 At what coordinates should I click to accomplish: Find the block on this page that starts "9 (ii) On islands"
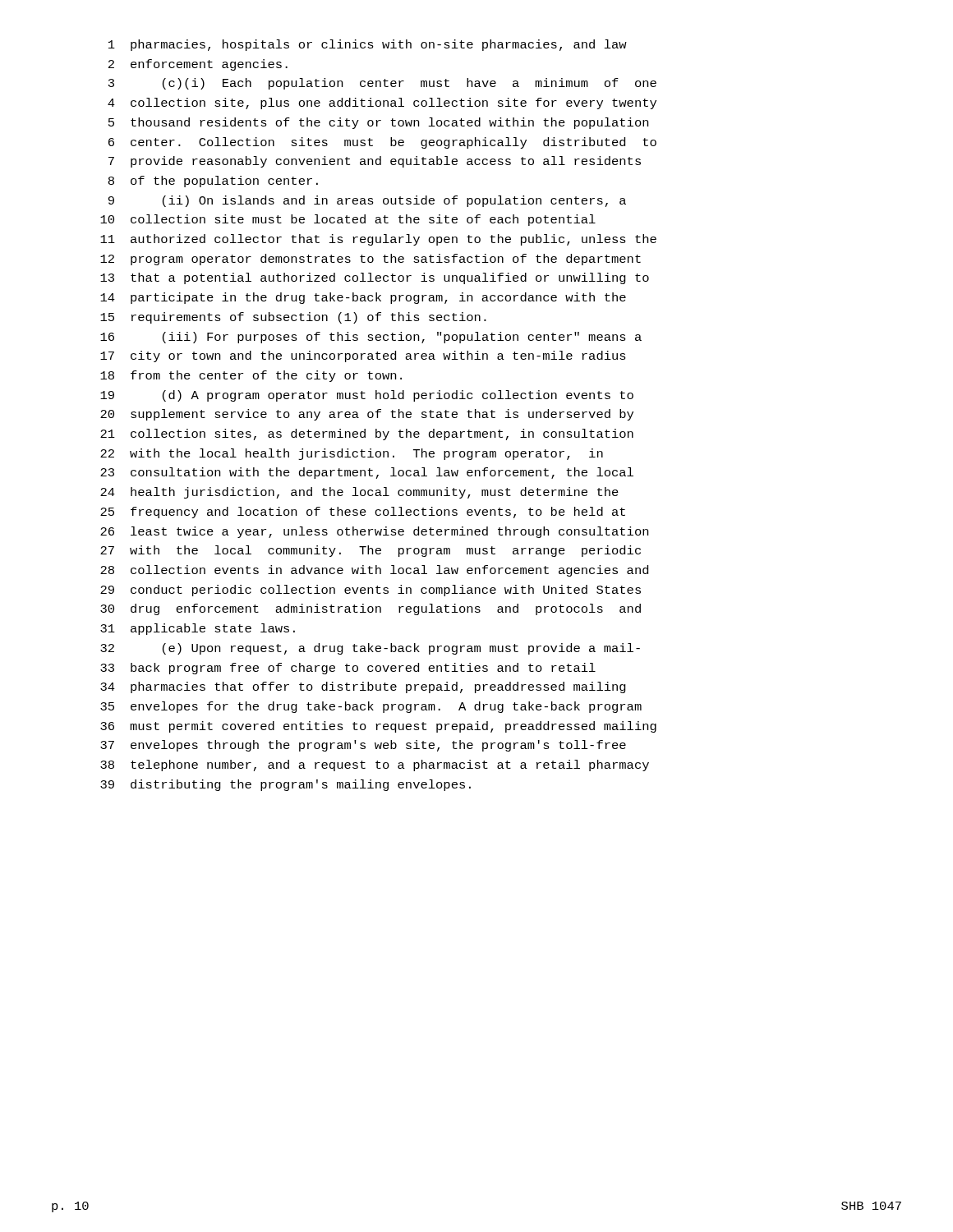click(488, 260)
